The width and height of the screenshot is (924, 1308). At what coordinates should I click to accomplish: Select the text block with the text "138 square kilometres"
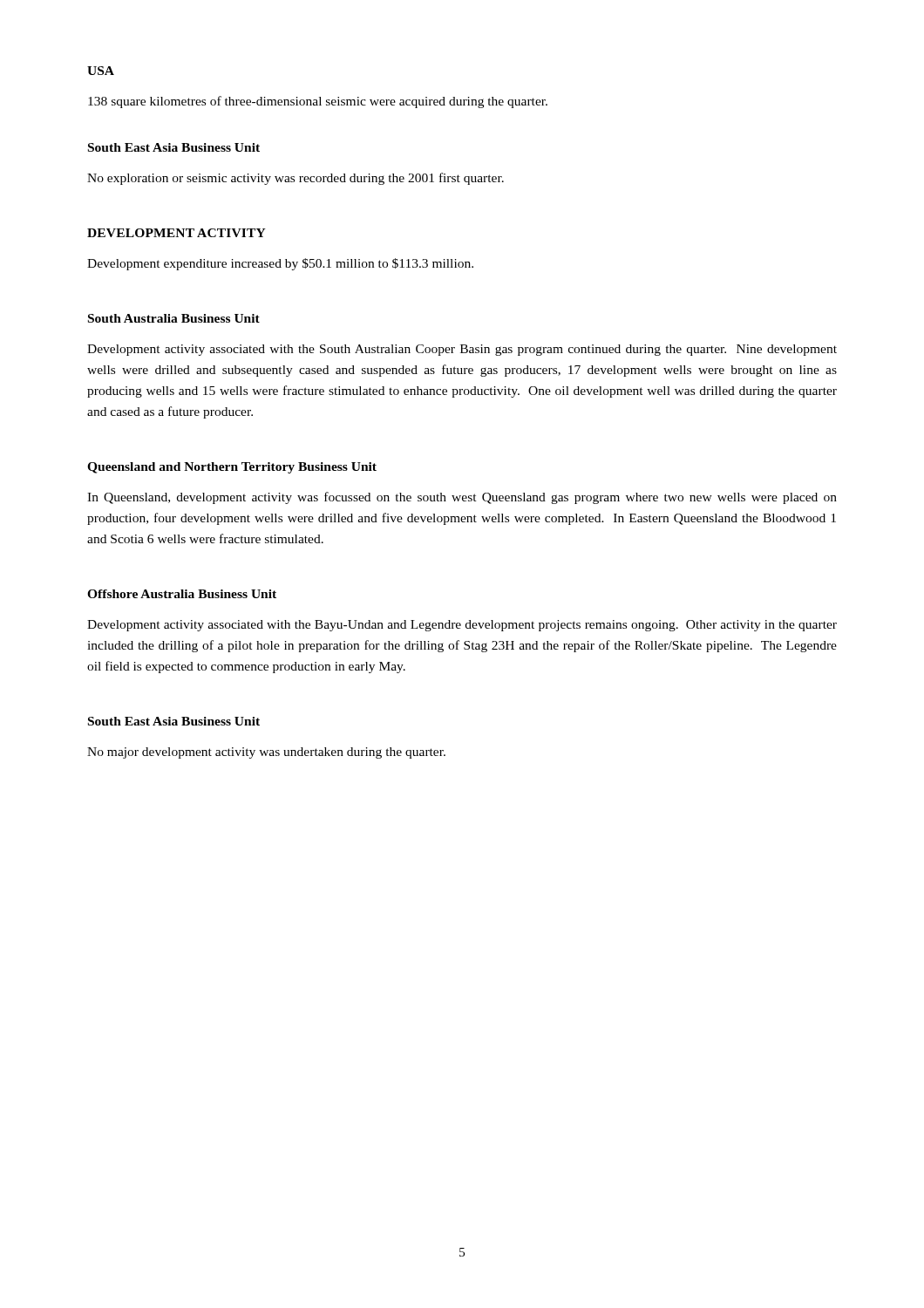coord(318,101)
